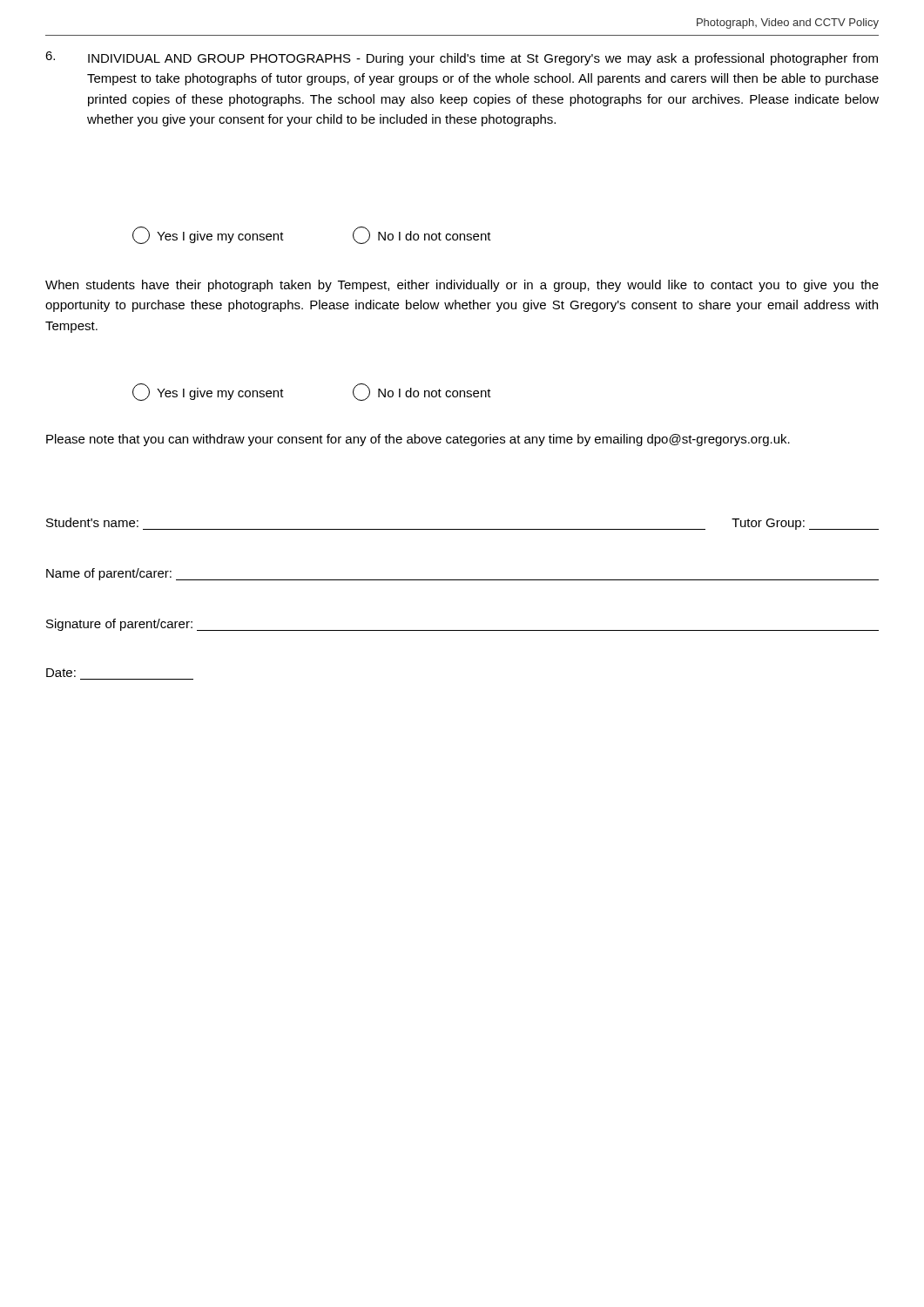Locate the text block starting "Name of parent/carer:"
The height and width of the screenshot is (1307, 924).
pos(462,572)
